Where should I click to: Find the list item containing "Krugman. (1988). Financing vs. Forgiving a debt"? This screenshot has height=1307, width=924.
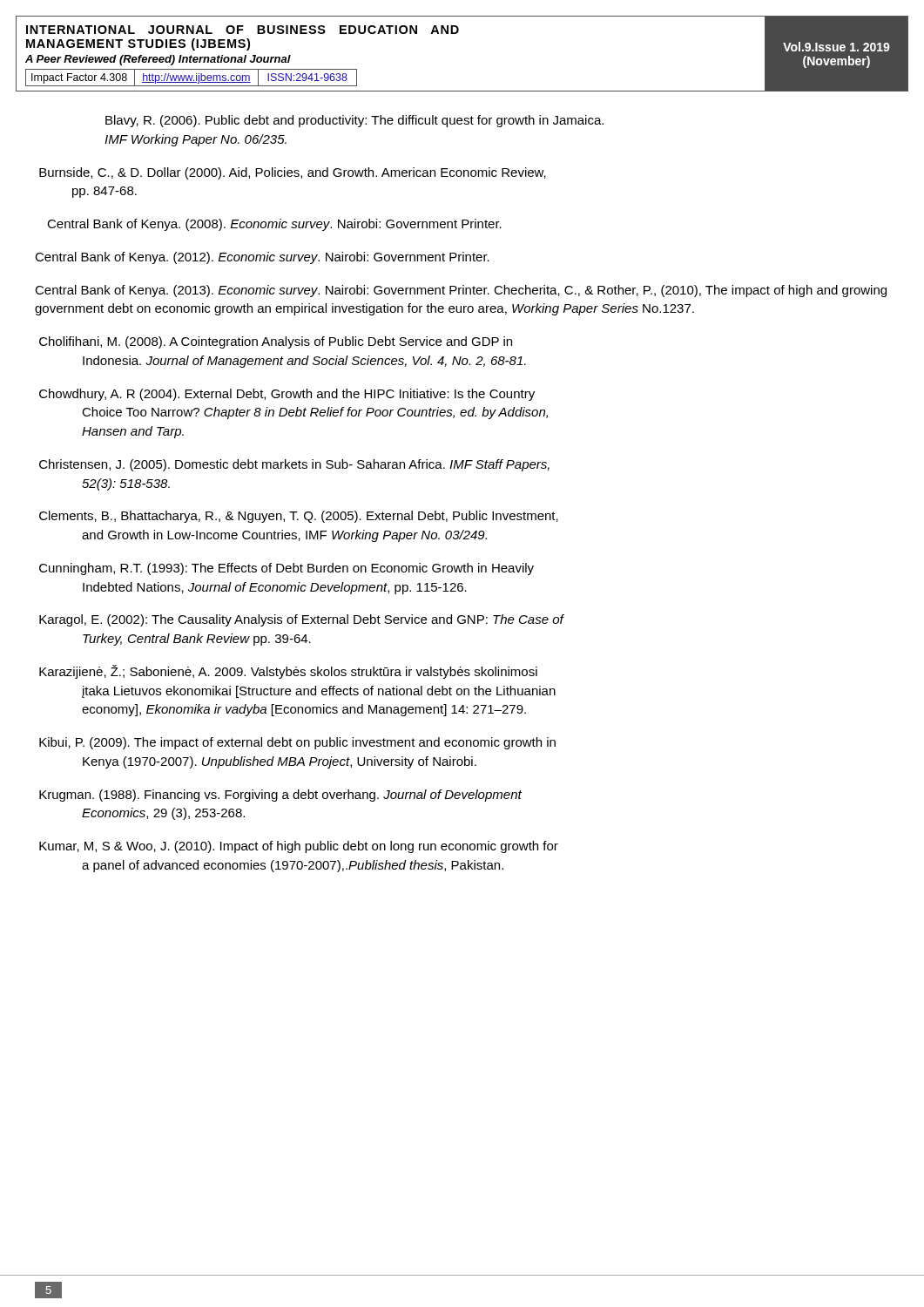pos(278,804)
